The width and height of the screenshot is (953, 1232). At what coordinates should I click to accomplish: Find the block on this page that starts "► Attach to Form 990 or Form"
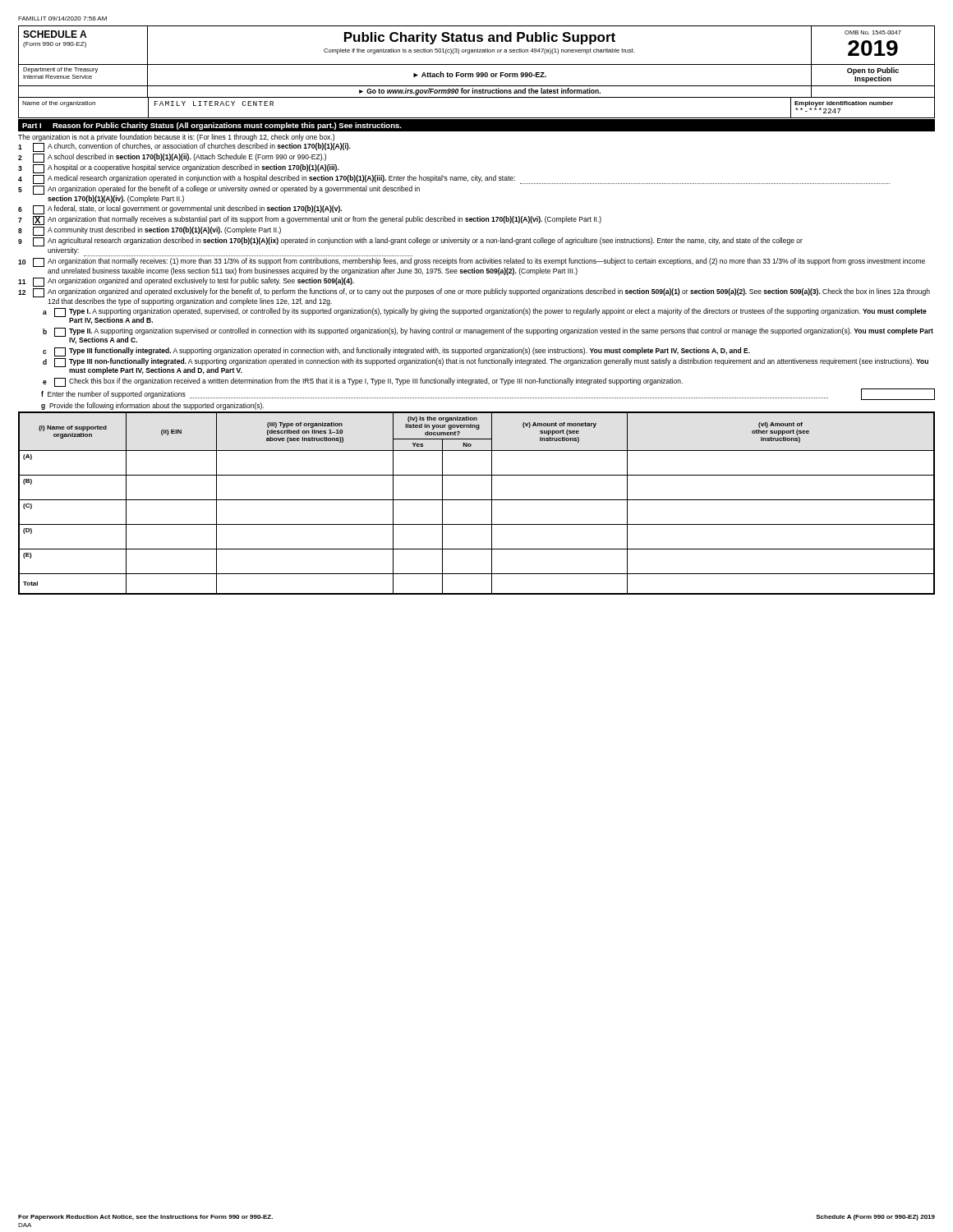click(x=479, y=75)
